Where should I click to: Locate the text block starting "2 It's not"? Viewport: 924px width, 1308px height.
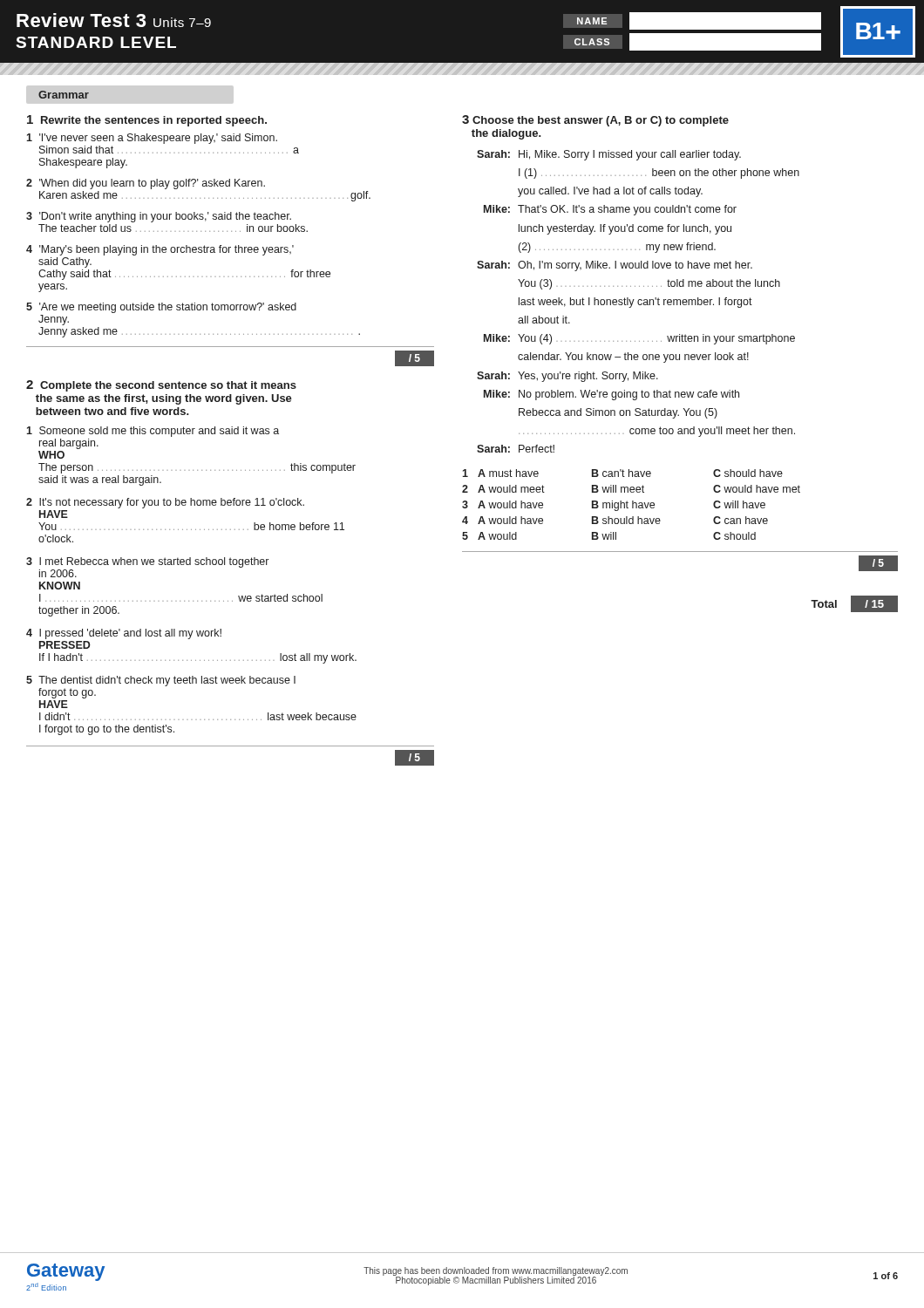point(186,521)
